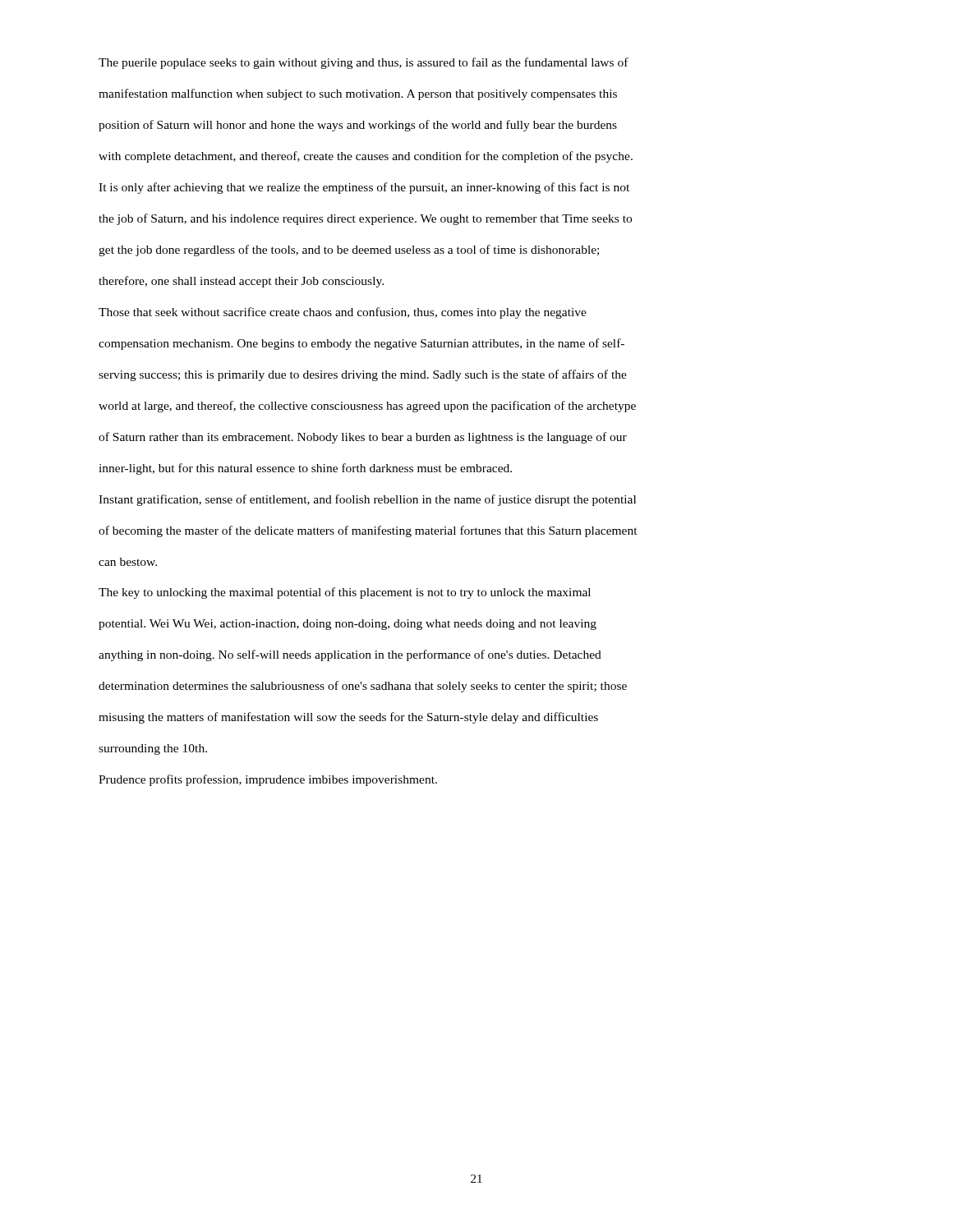
Task: Locate the block of text that opens with "Instant gratification, sense of entitlement, and"
Action: [x=476, y=530]
